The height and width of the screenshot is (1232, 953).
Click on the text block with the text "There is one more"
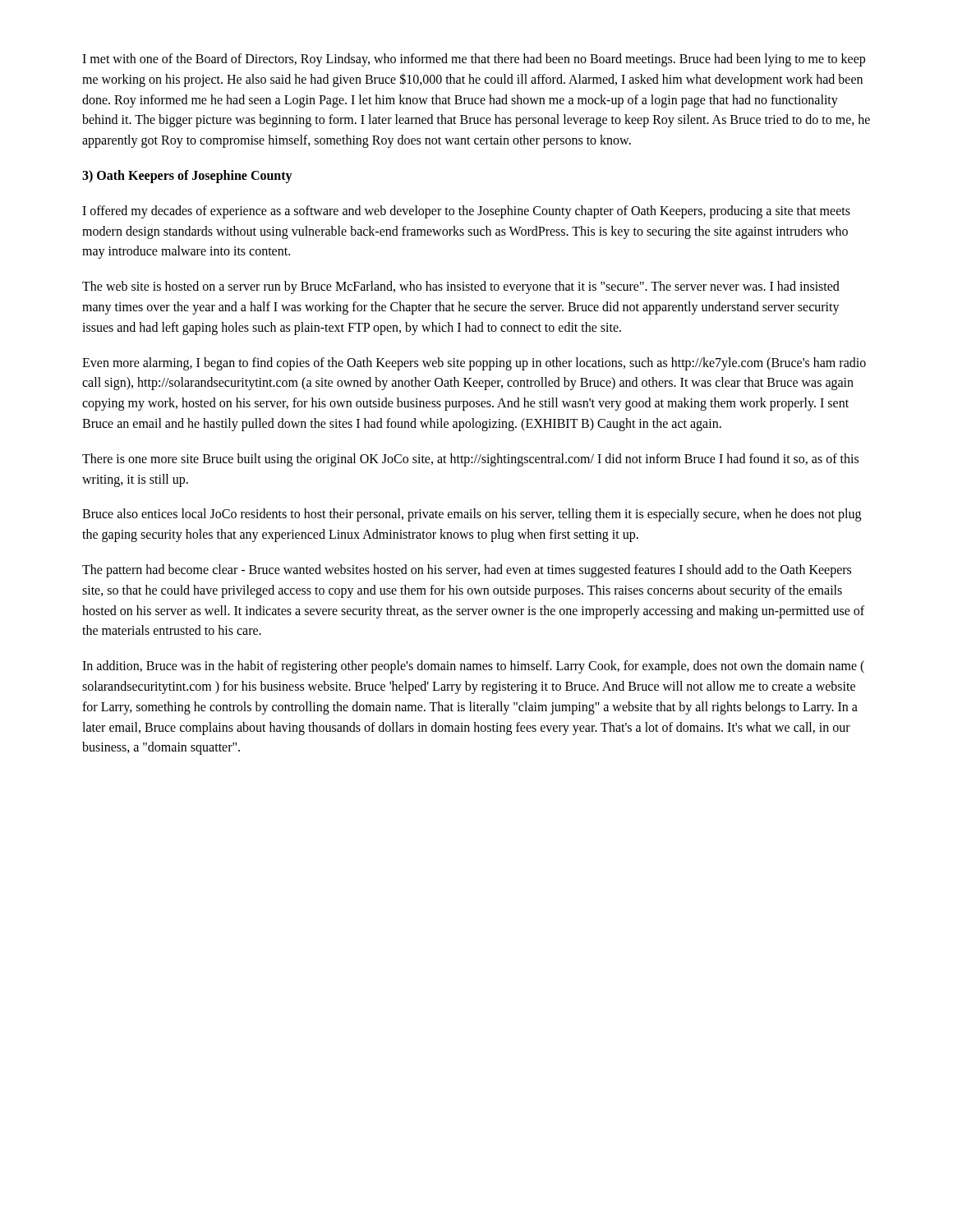pos(471,469)
